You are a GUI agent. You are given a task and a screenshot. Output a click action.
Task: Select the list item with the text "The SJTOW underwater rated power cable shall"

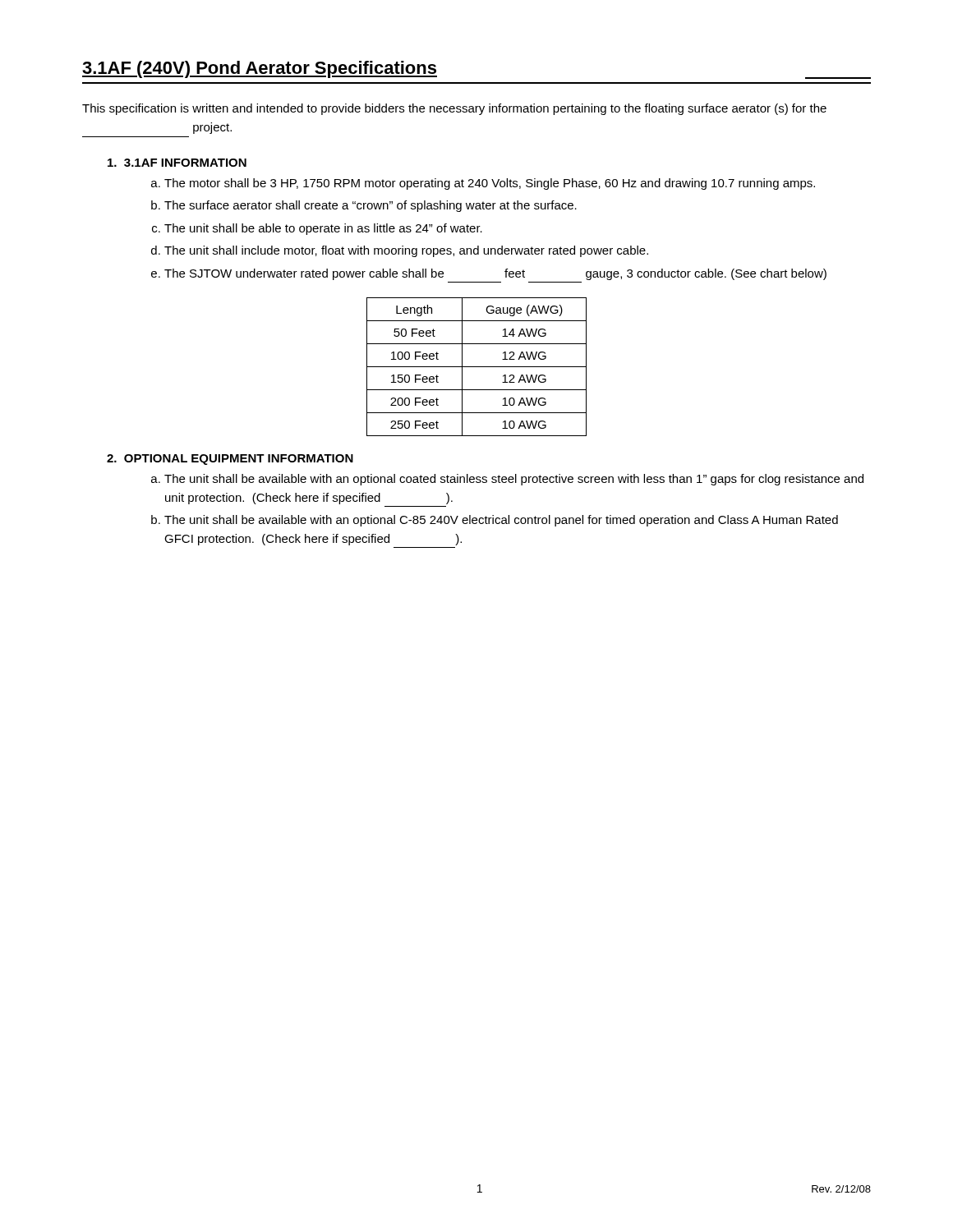coord(496,274)
